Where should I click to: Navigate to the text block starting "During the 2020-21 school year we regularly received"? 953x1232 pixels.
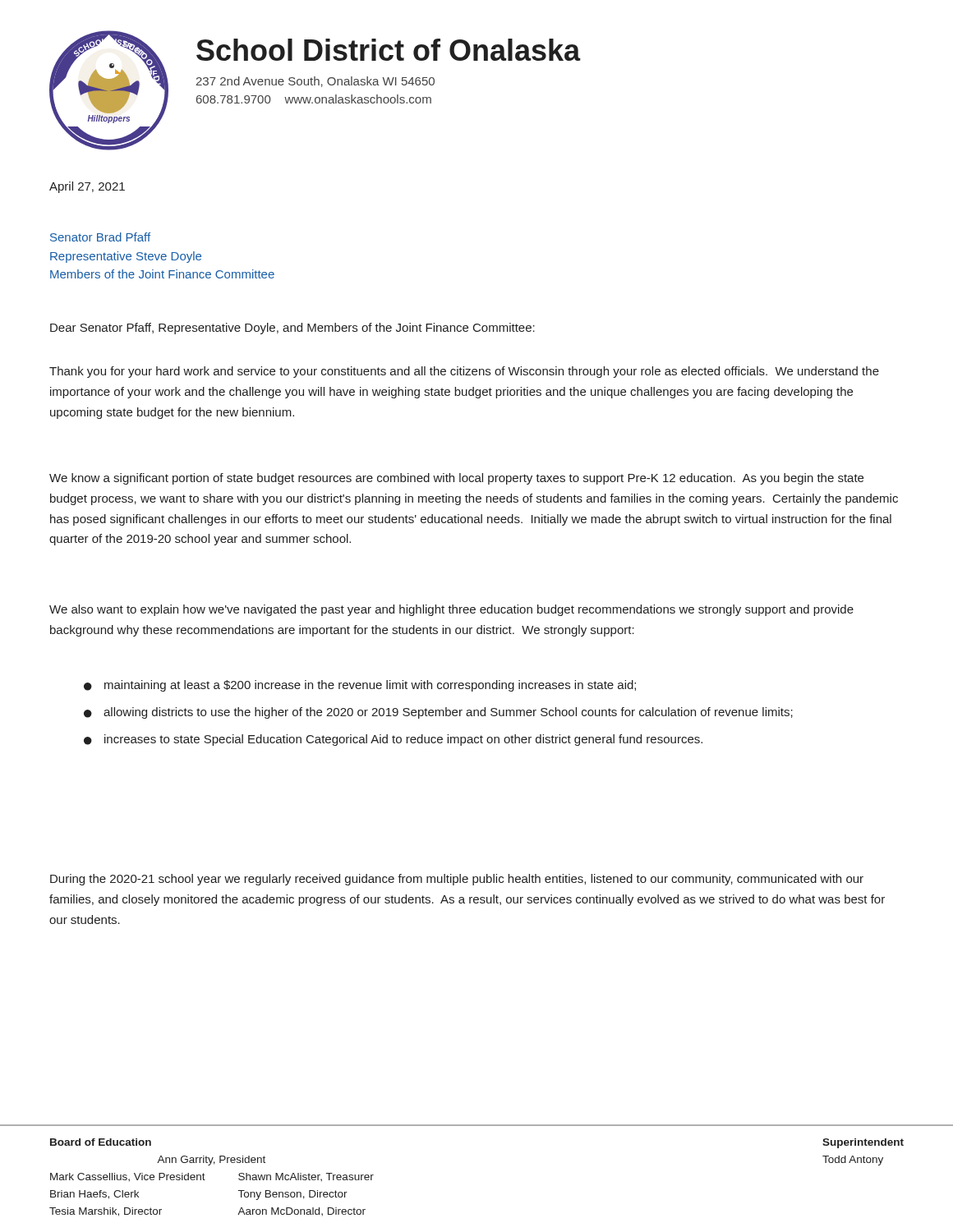(467, 899)
